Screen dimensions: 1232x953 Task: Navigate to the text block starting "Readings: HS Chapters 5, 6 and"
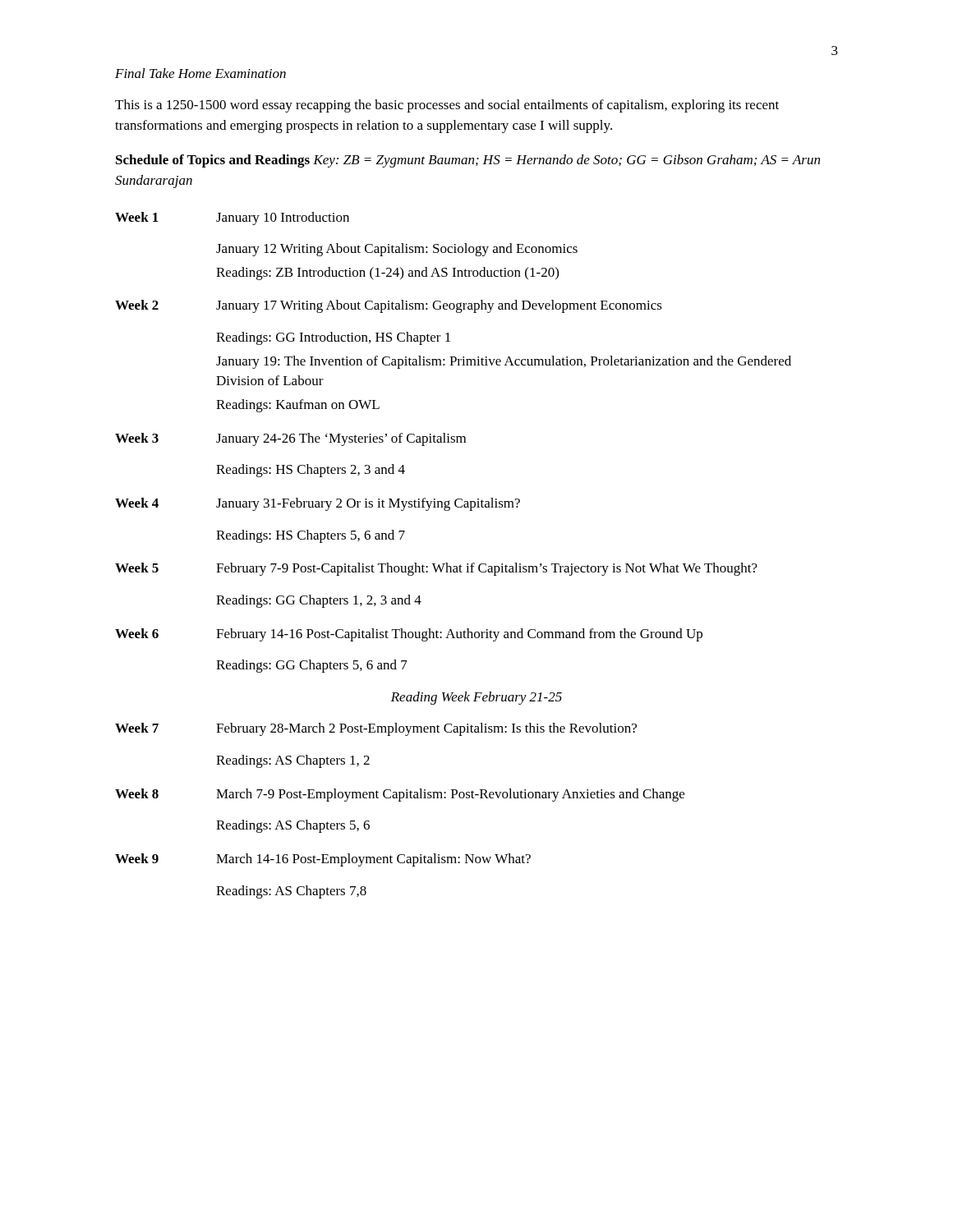click(311, 535)
